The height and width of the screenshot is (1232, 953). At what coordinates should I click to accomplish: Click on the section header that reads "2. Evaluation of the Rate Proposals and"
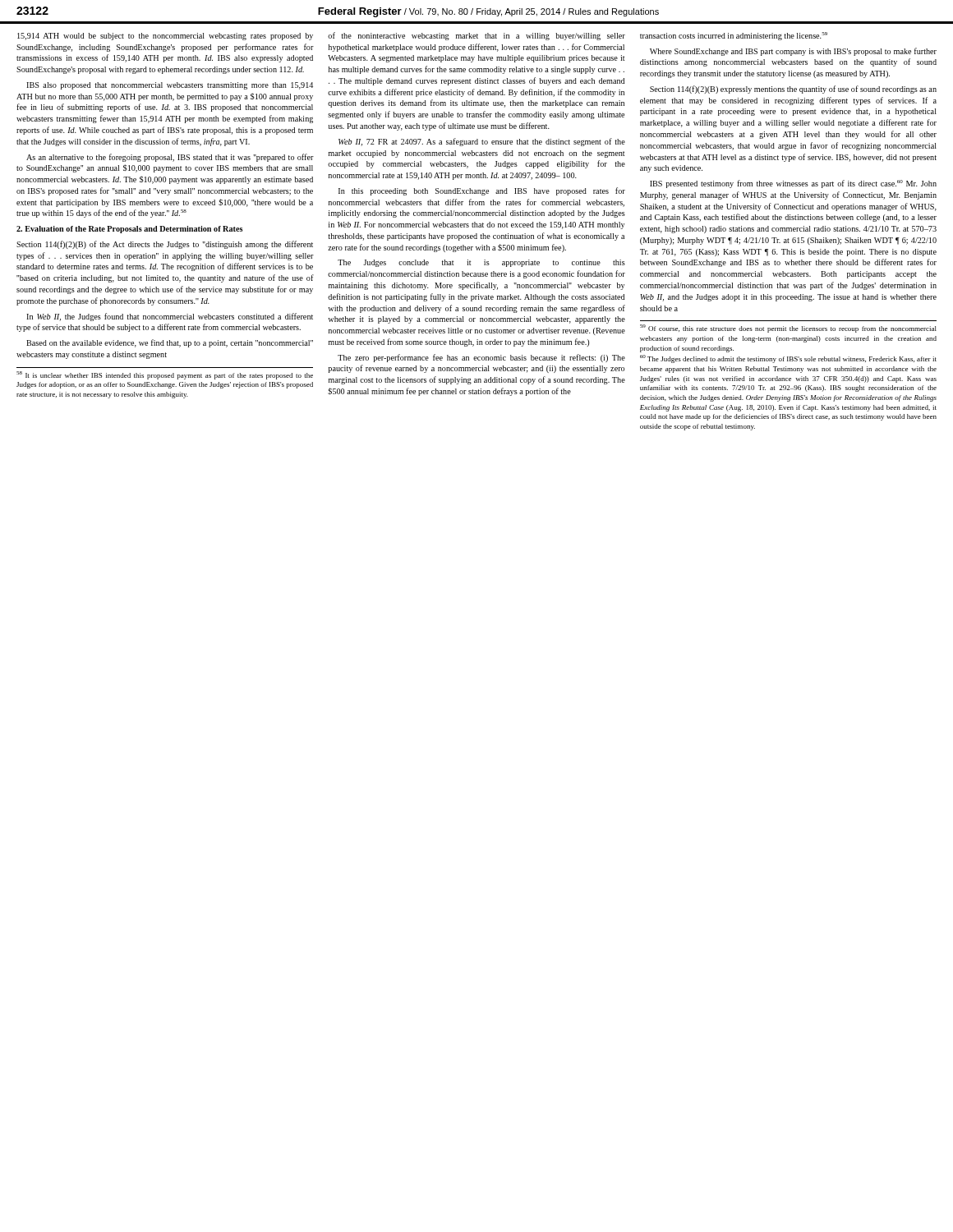pyautogui.click(x=165, y=229)
